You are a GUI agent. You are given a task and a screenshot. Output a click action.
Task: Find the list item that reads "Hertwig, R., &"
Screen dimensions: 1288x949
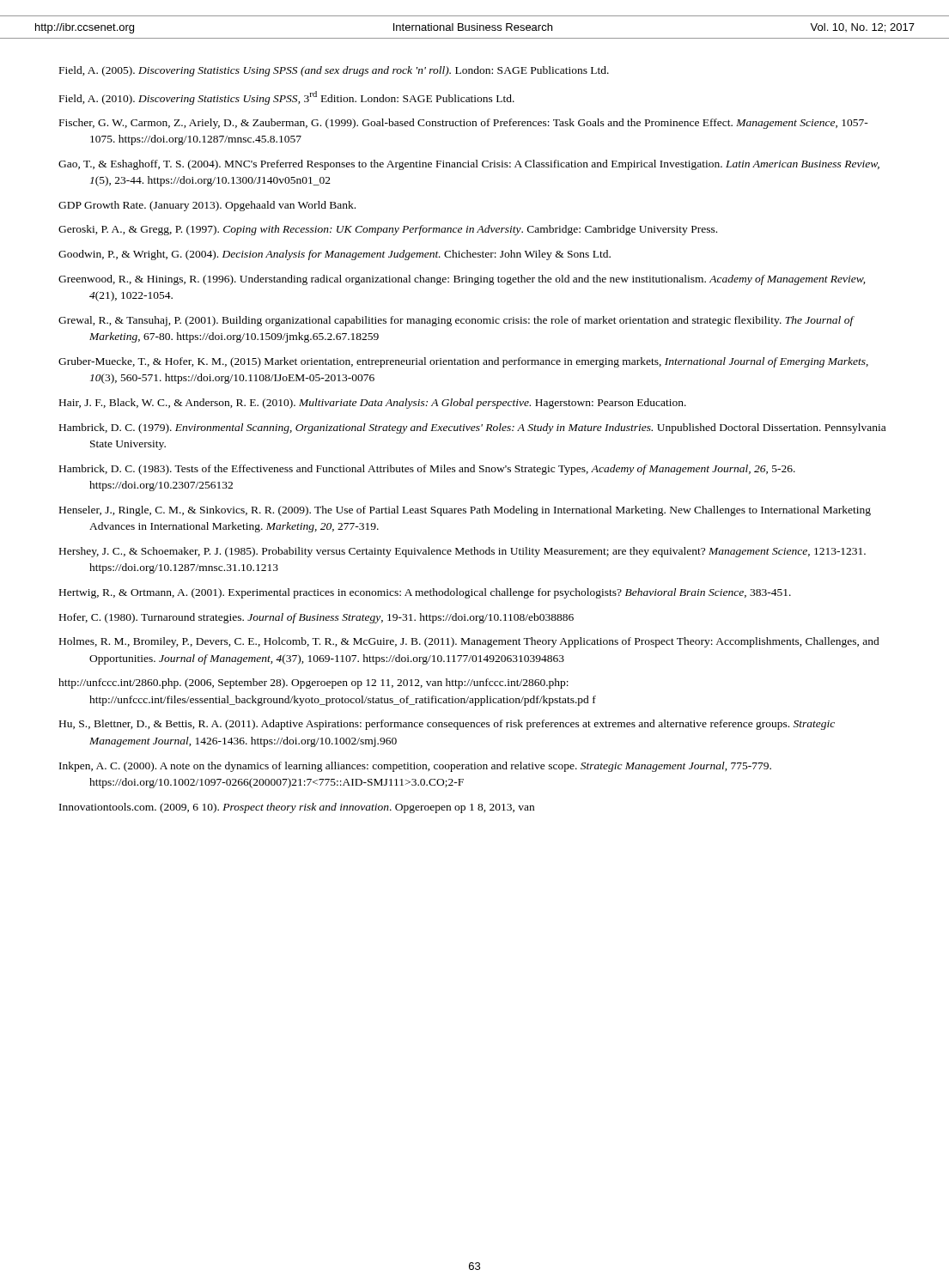click(x=425, y=592)
